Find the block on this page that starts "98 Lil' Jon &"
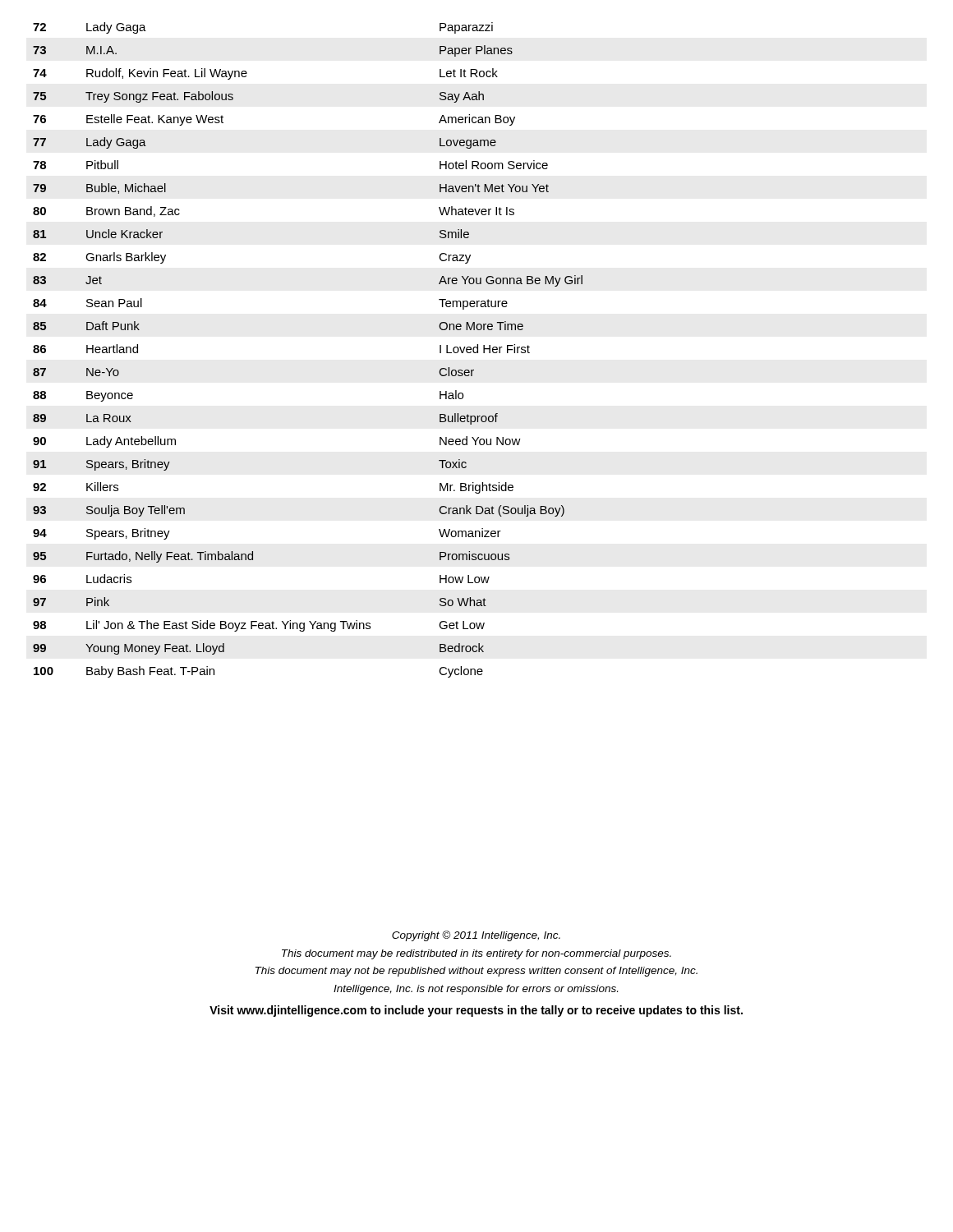Viewport: 953px width, 1232px height. [476, 624]
